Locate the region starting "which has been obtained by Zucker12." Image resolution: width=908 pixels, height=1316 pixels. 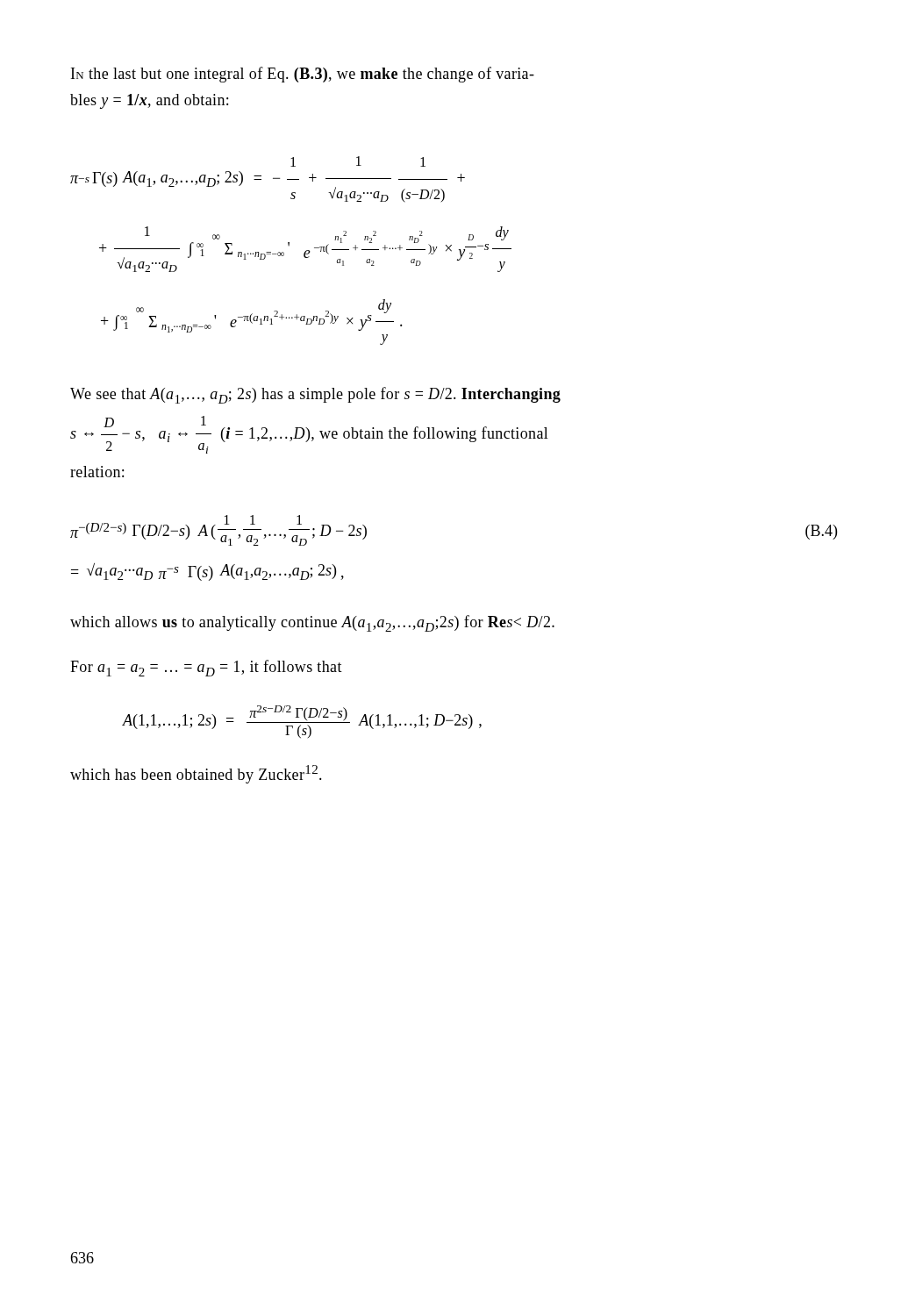[x=196, y=773]
